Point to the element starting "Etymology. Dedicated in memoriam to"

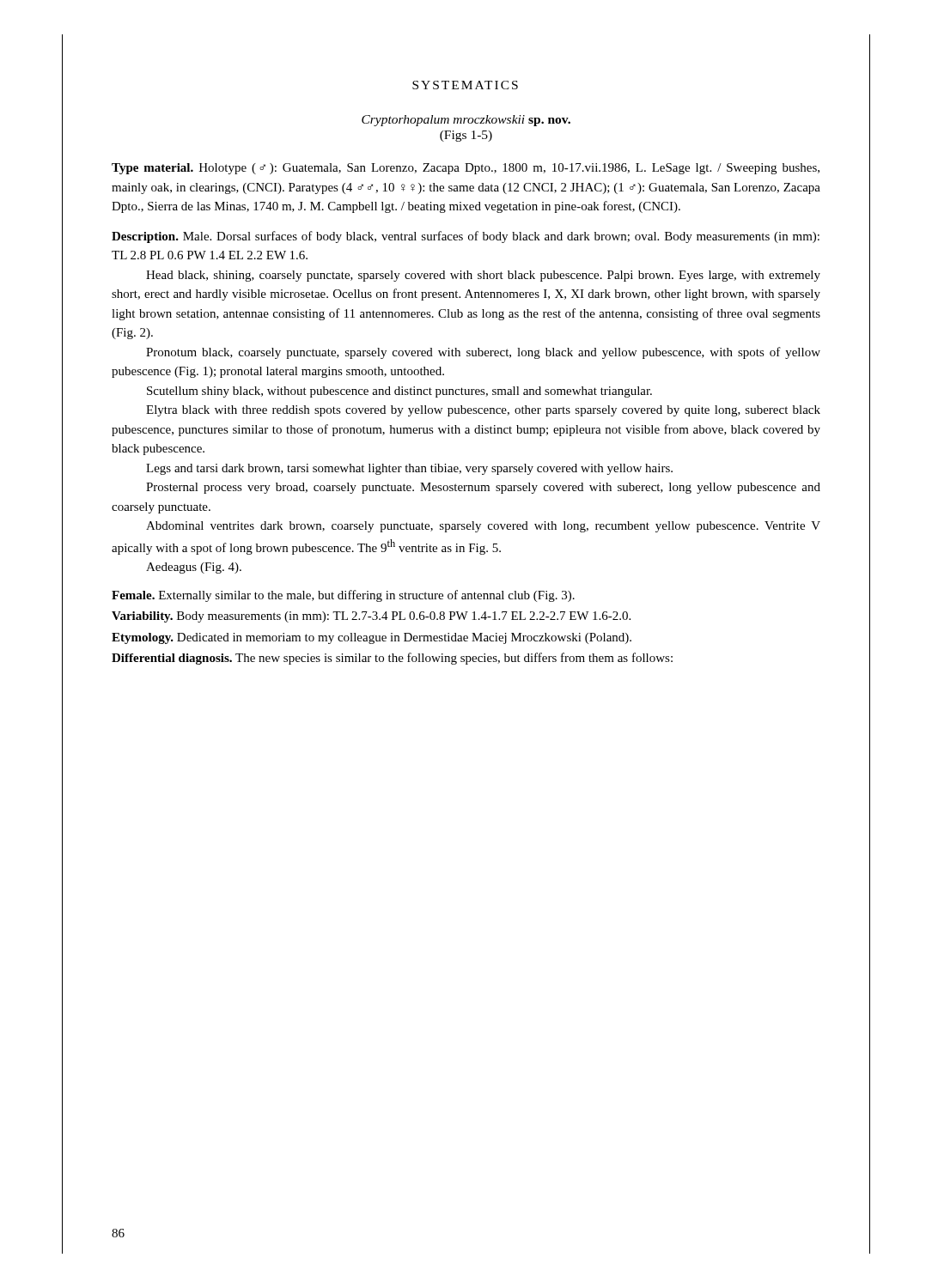(372, 637)
